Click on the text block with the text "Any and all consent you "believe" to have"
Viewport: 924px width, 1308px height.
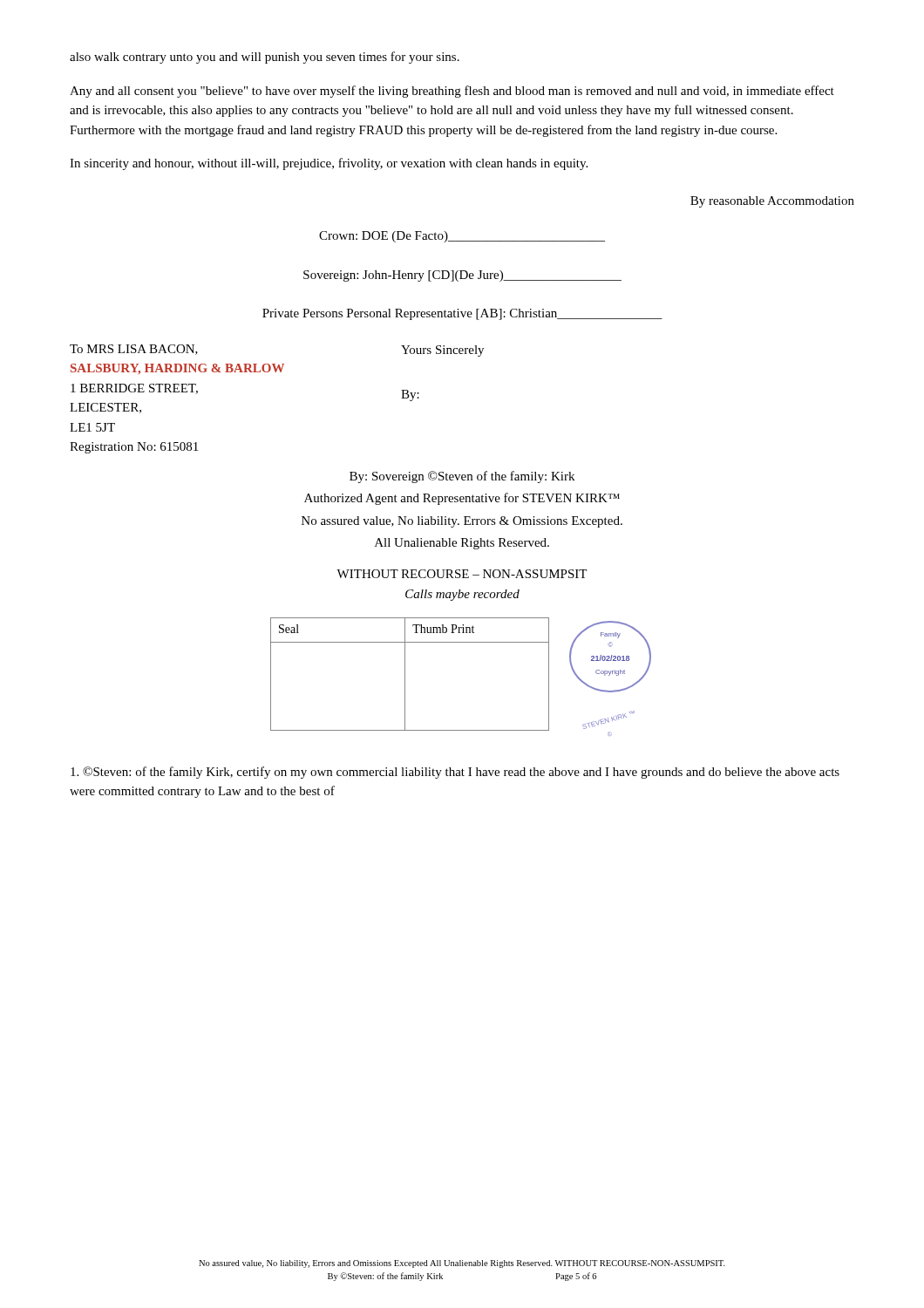click(452, 110)
